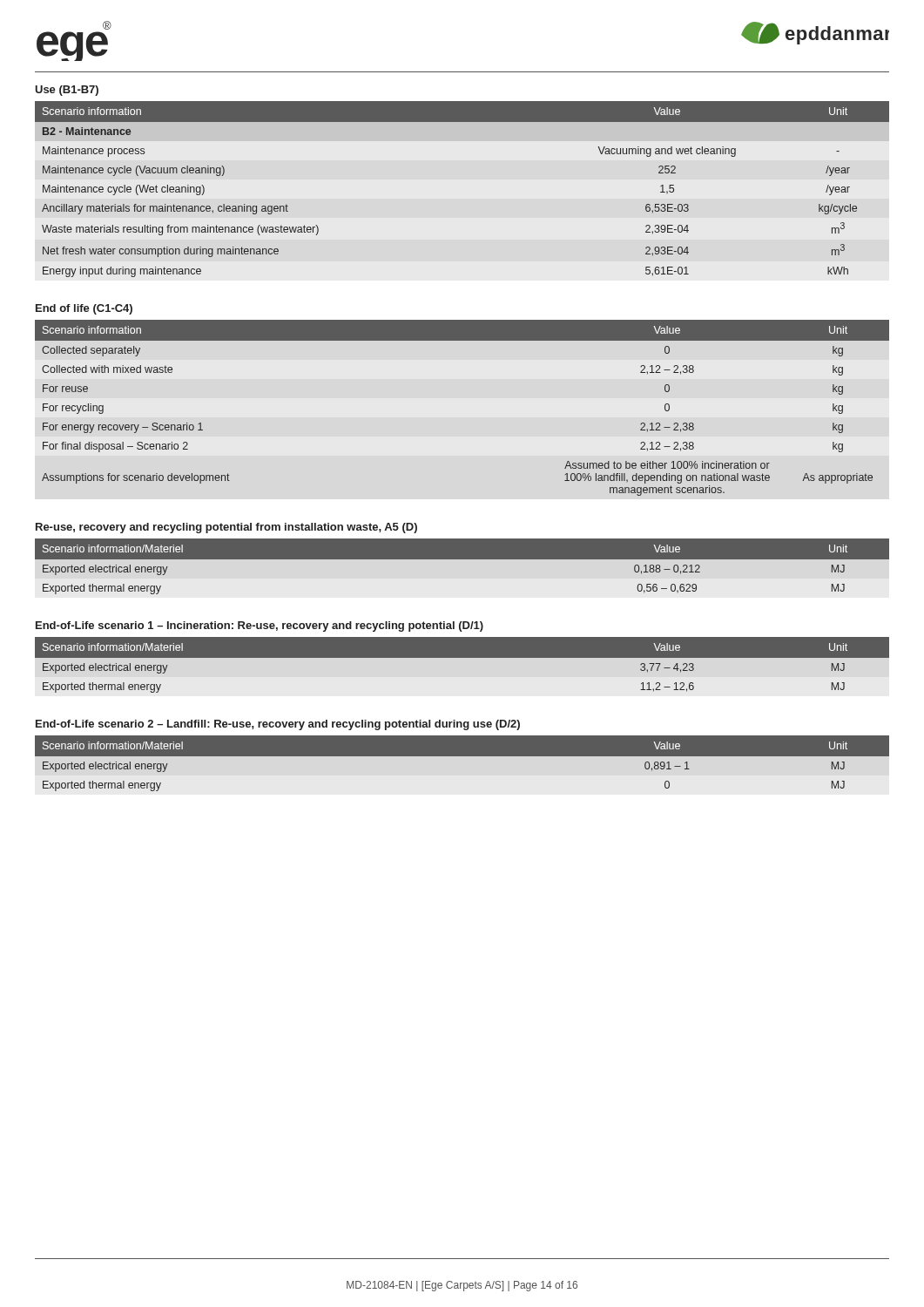Click on the table containing "3,77 – 4,23"
The height and width of the screenshot is (1307, 924).
462,667
